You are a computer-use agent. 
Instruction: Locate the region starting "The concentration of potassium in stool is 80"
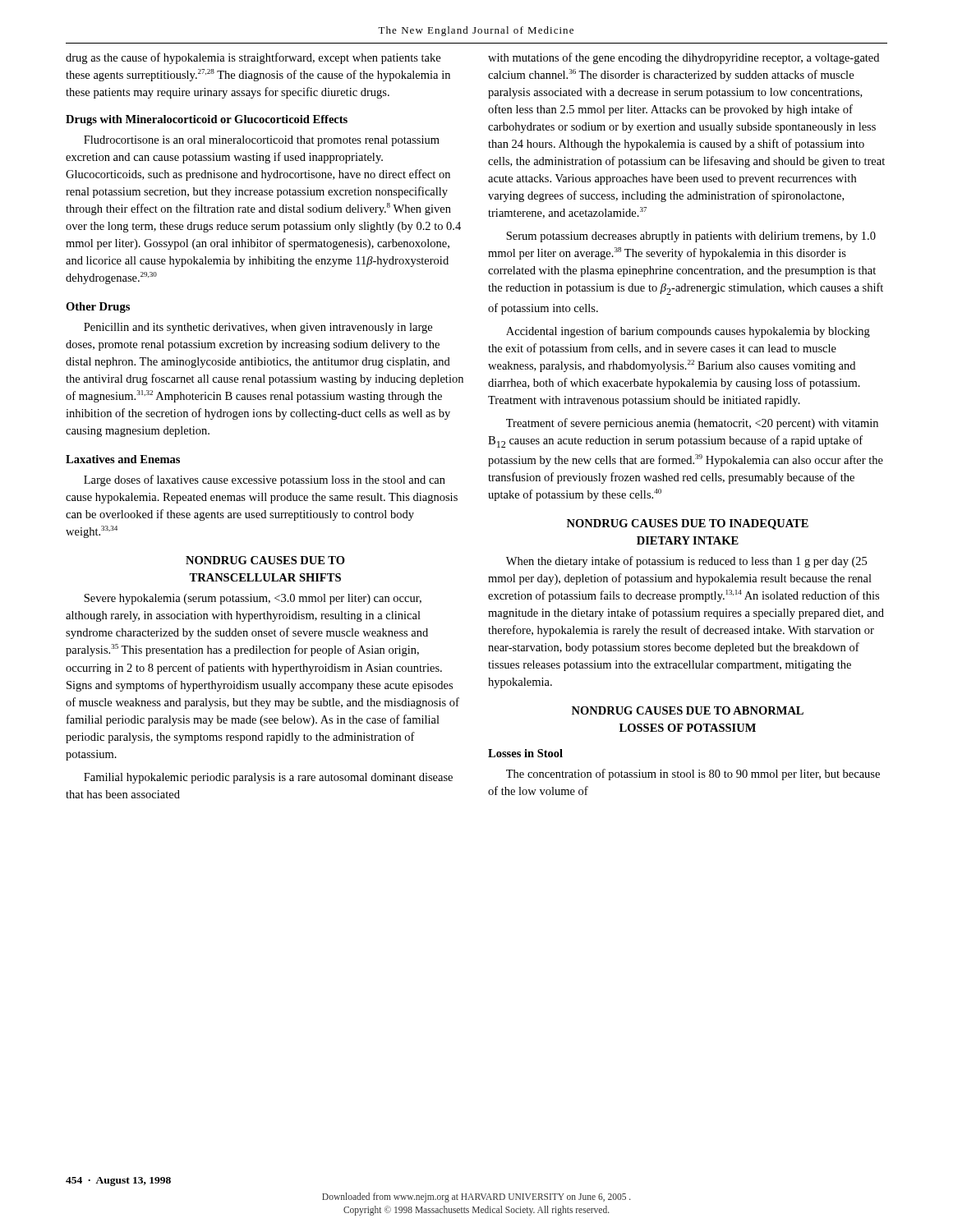688,783
